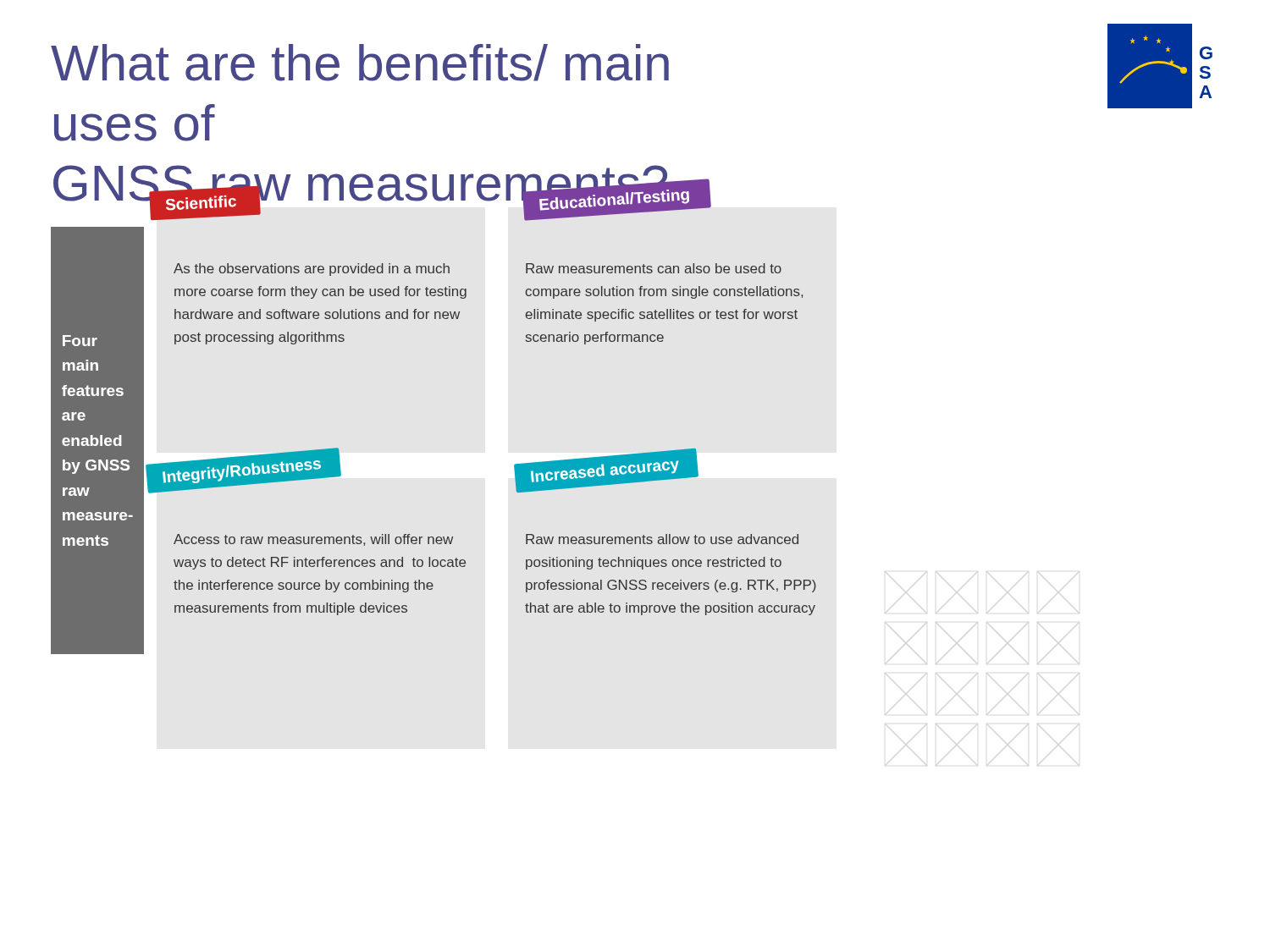Locate the logo
The height and width of the screenshot is (952, 1270).
tap(1167, 68)
